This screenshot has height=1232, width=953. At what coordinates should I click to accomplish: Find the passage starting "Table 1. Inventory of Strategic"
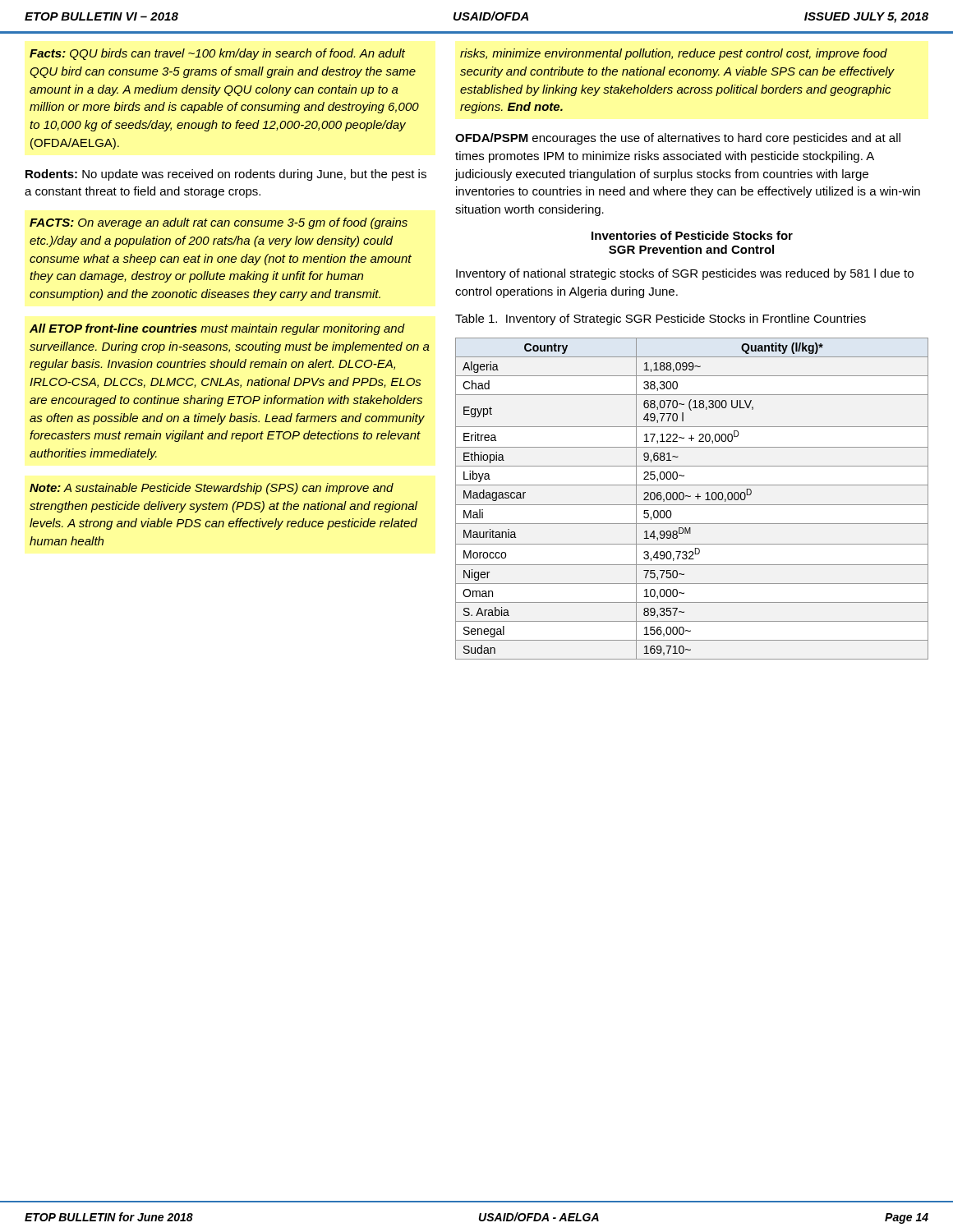click(661, 318)
